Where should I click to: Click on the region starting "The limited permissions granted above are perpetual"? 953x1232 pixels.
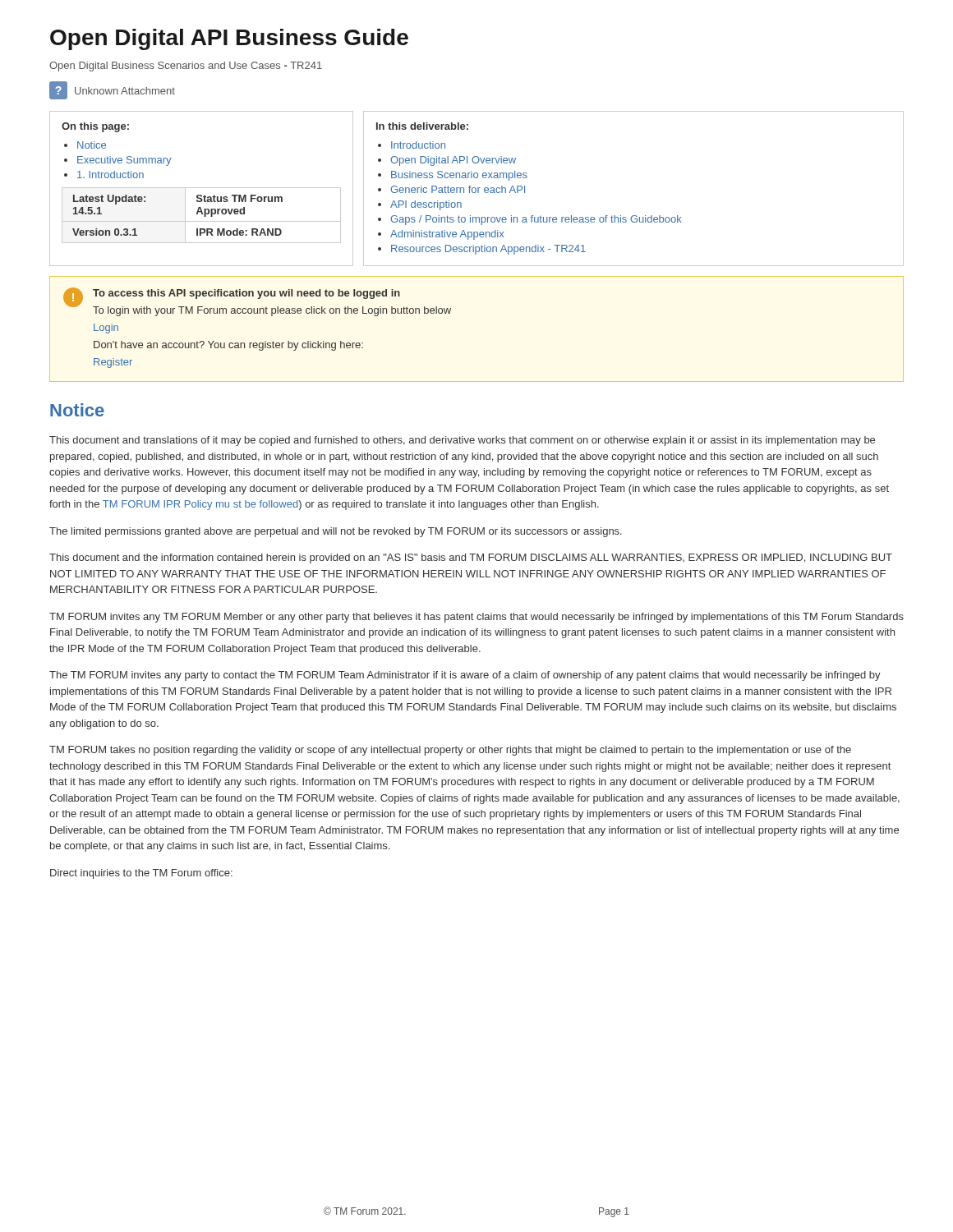click(x=476, y=531)
